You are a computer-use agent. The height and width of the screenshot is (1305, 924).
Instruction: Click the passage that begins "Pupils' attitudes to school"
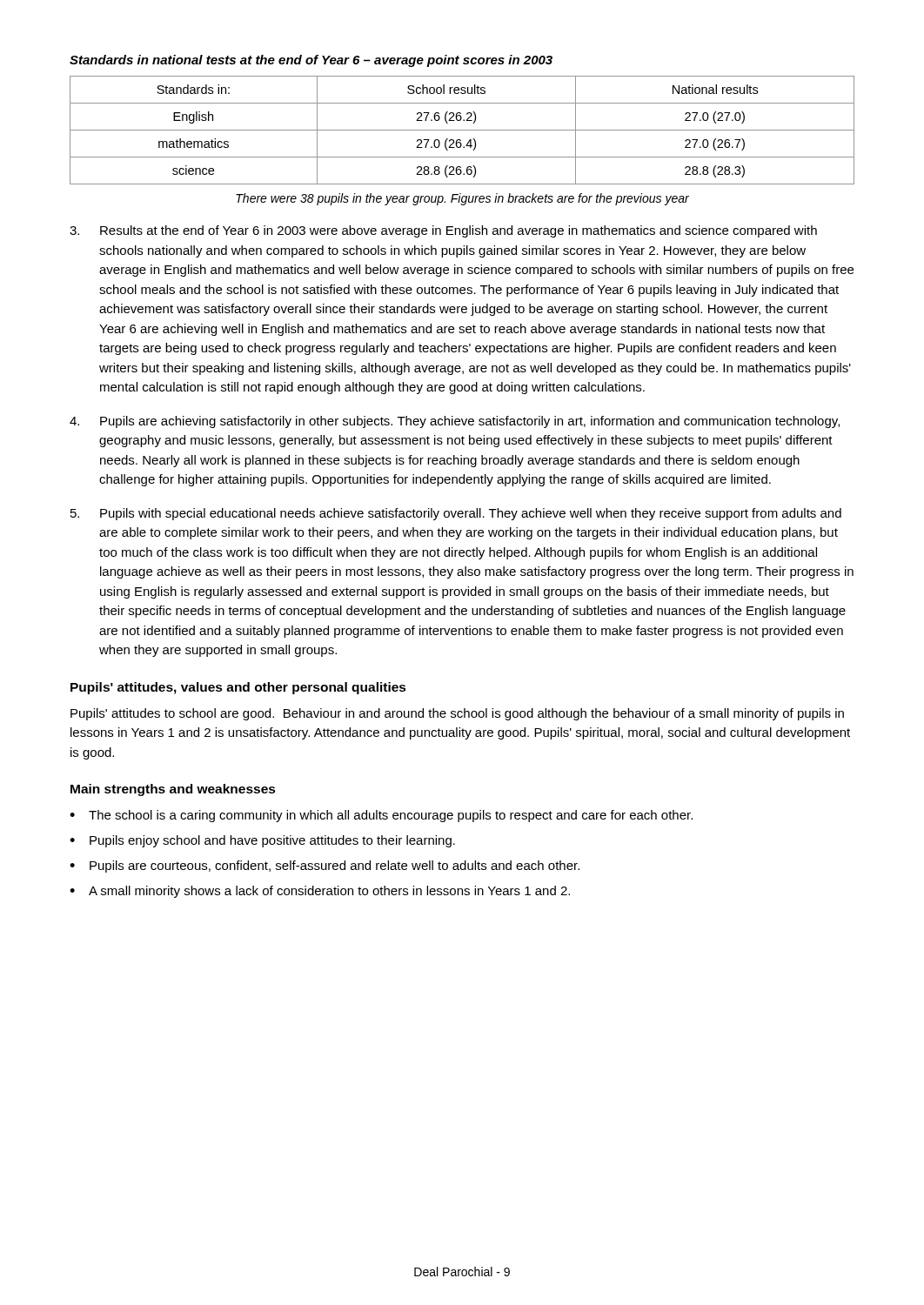coord(460,732)
